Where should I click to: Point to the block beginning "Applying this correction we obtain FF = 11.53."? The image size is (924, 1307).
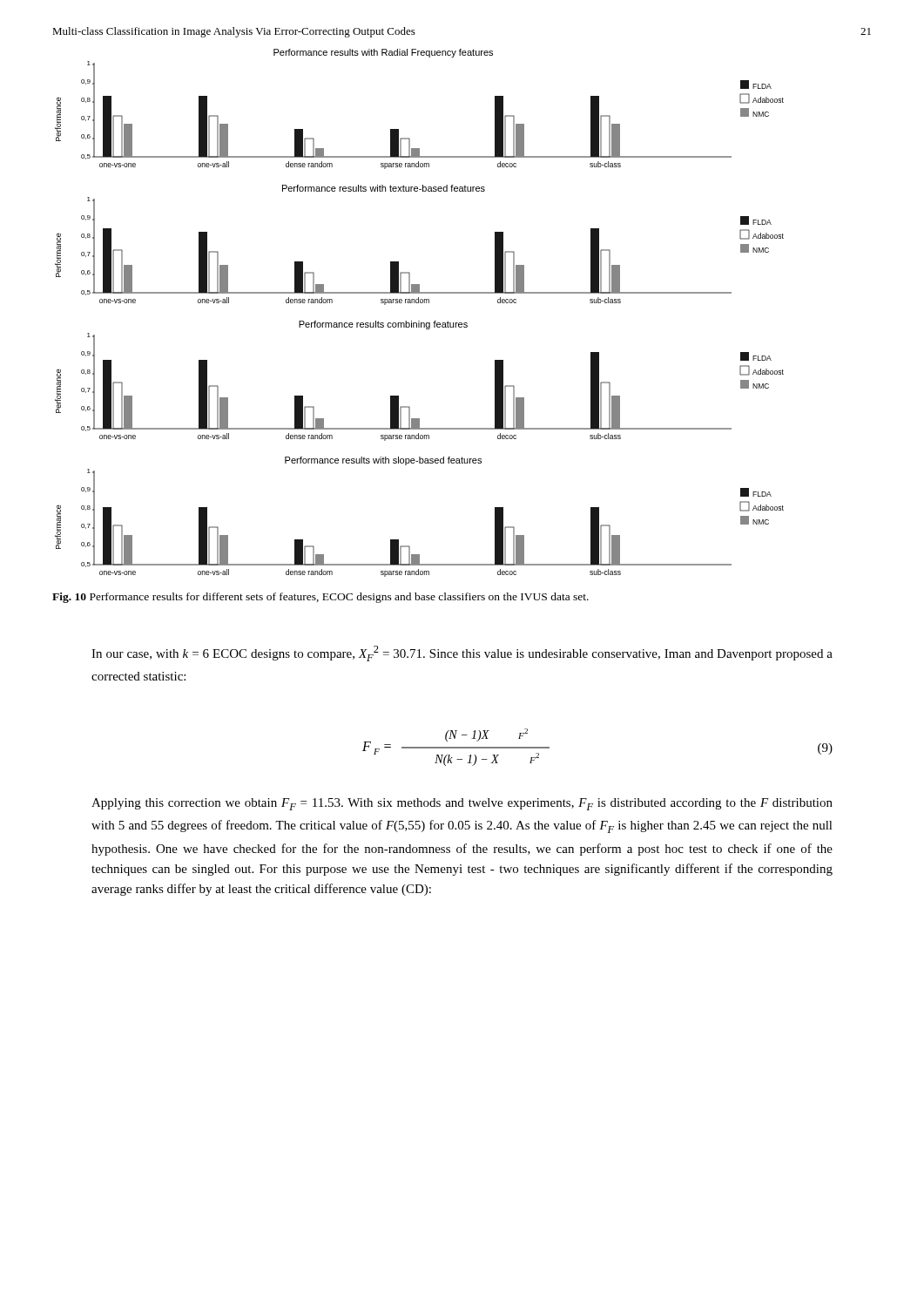[x=462, y=846]
